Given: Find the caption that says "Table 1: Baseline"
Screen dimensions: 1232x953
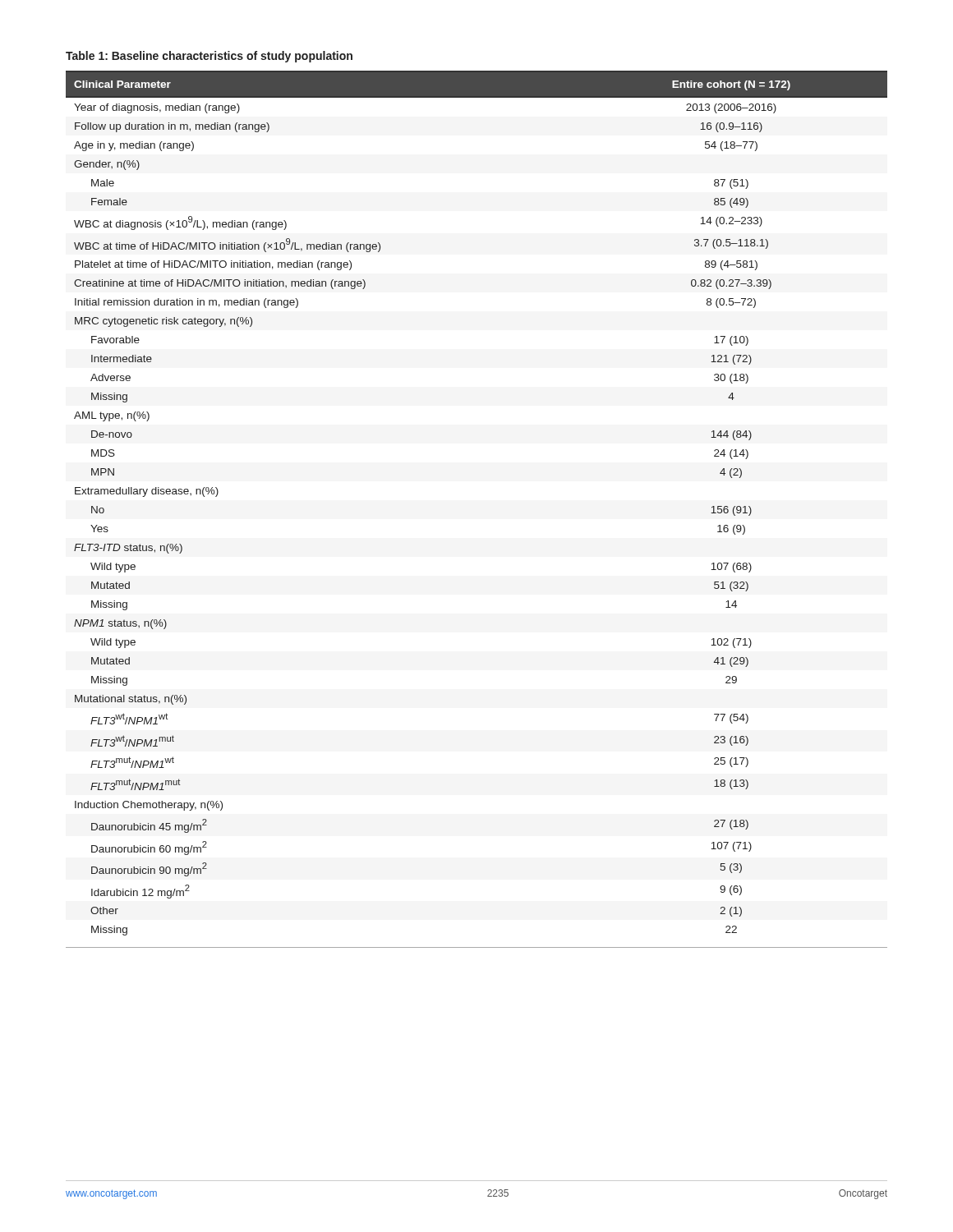Looking at the screenshot, I should click(209, 56).
